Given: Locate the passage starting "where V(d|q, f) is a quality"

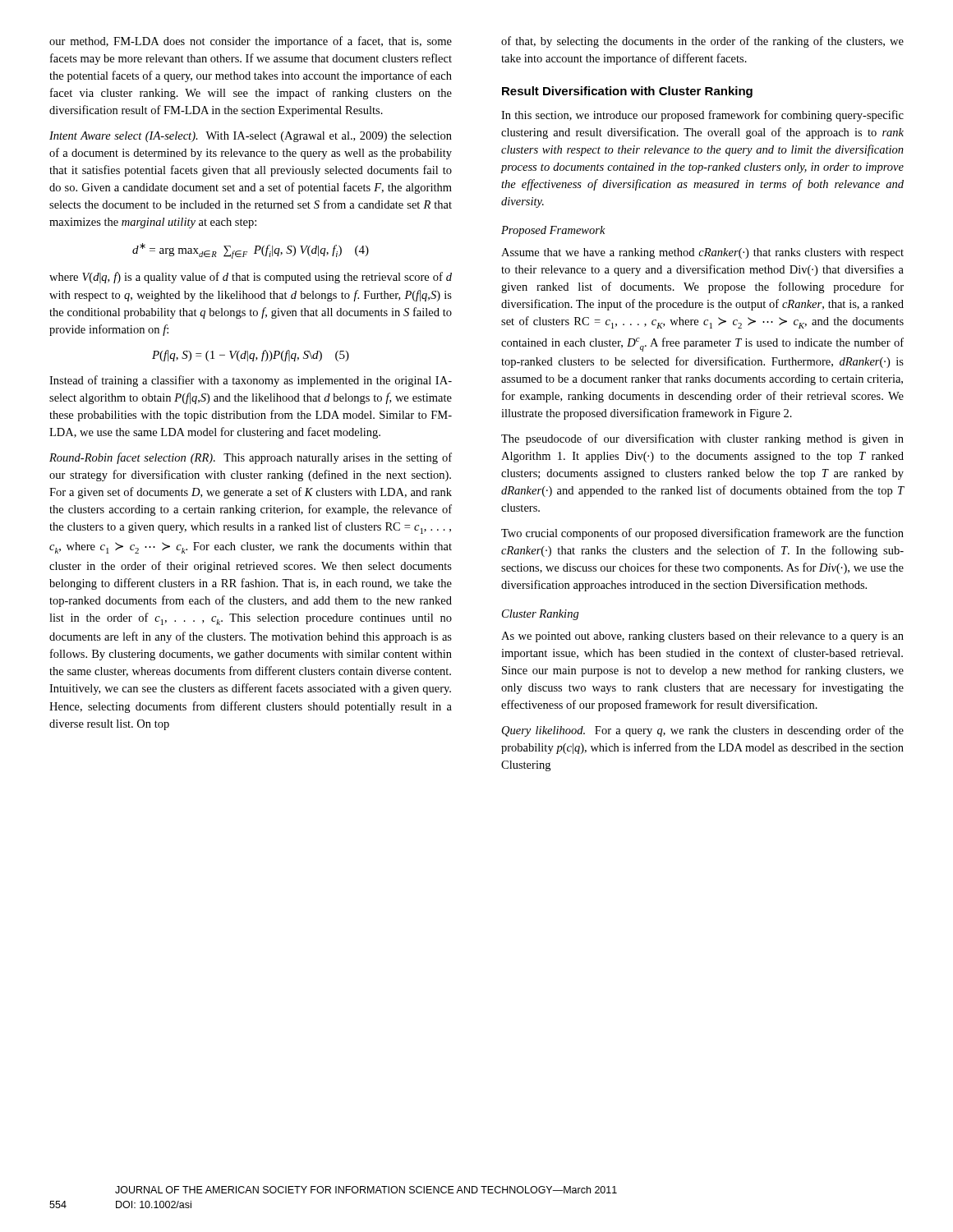Looking at the screenshot, I should (x=251, y=304).
